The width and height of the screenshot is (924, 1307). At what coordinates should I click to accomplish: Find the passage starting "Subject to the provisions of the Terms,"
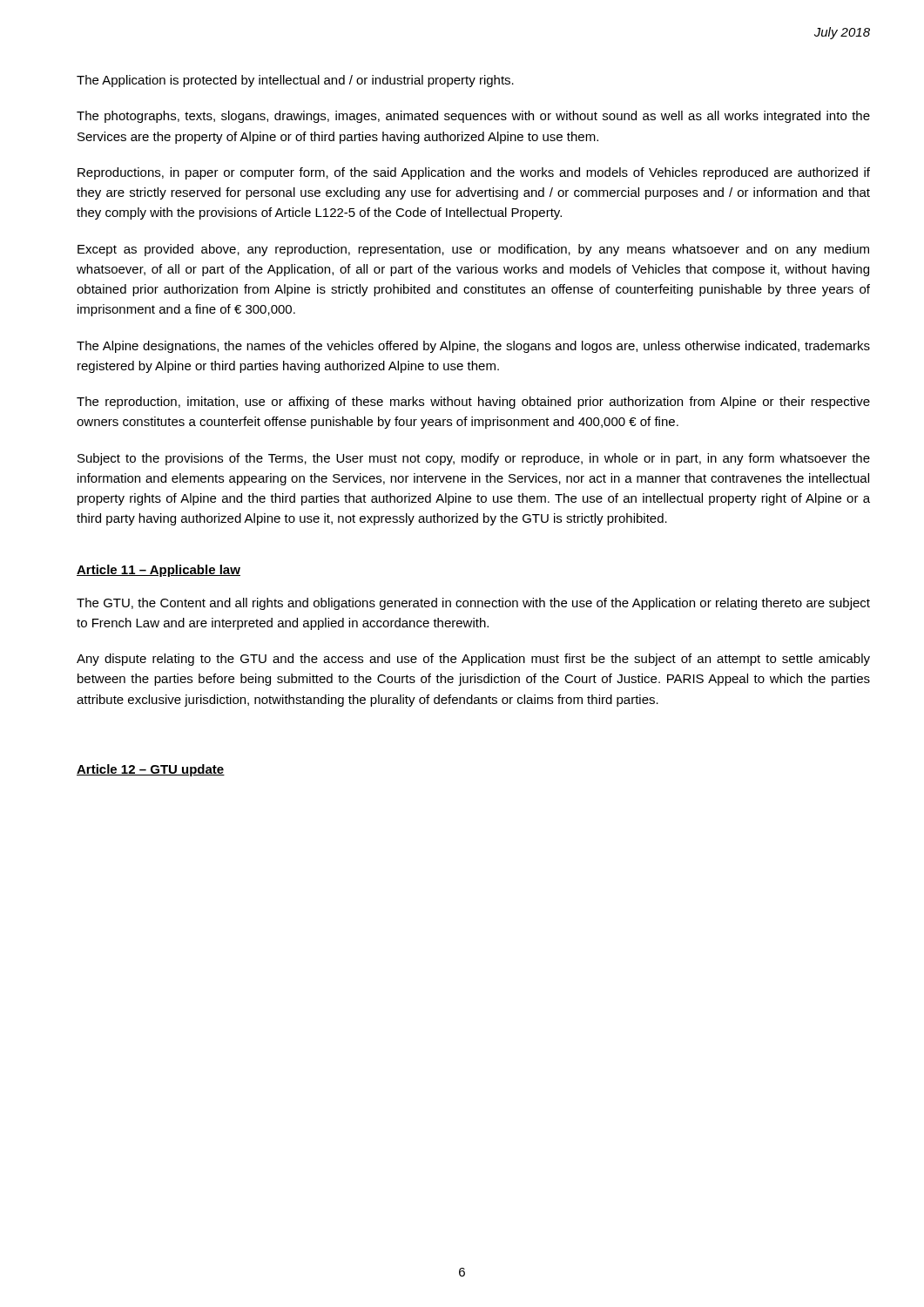click(x=473, y=488)
